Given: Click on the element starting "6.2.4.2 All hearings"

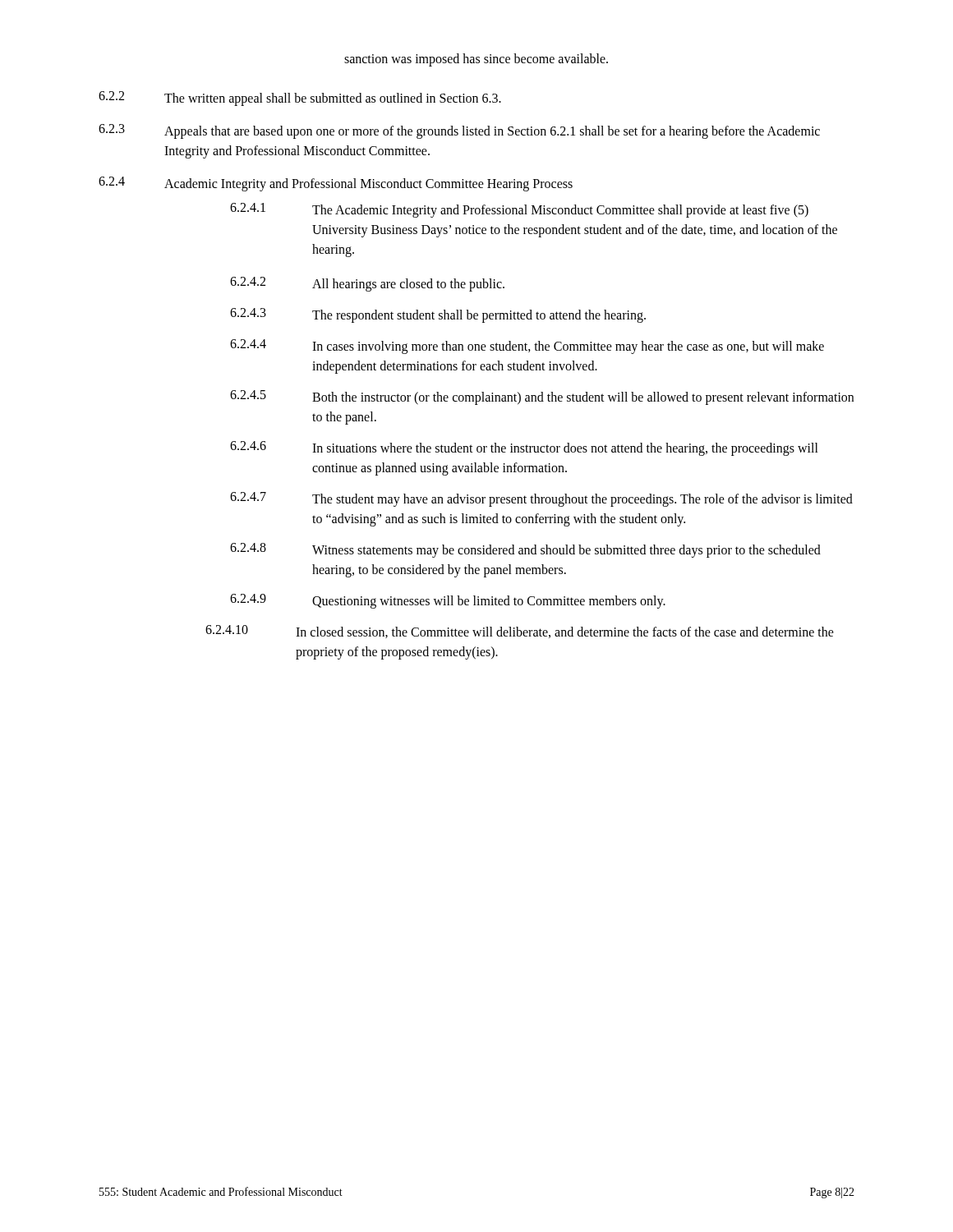Looking at the screenshot, I should coord(367,284).
